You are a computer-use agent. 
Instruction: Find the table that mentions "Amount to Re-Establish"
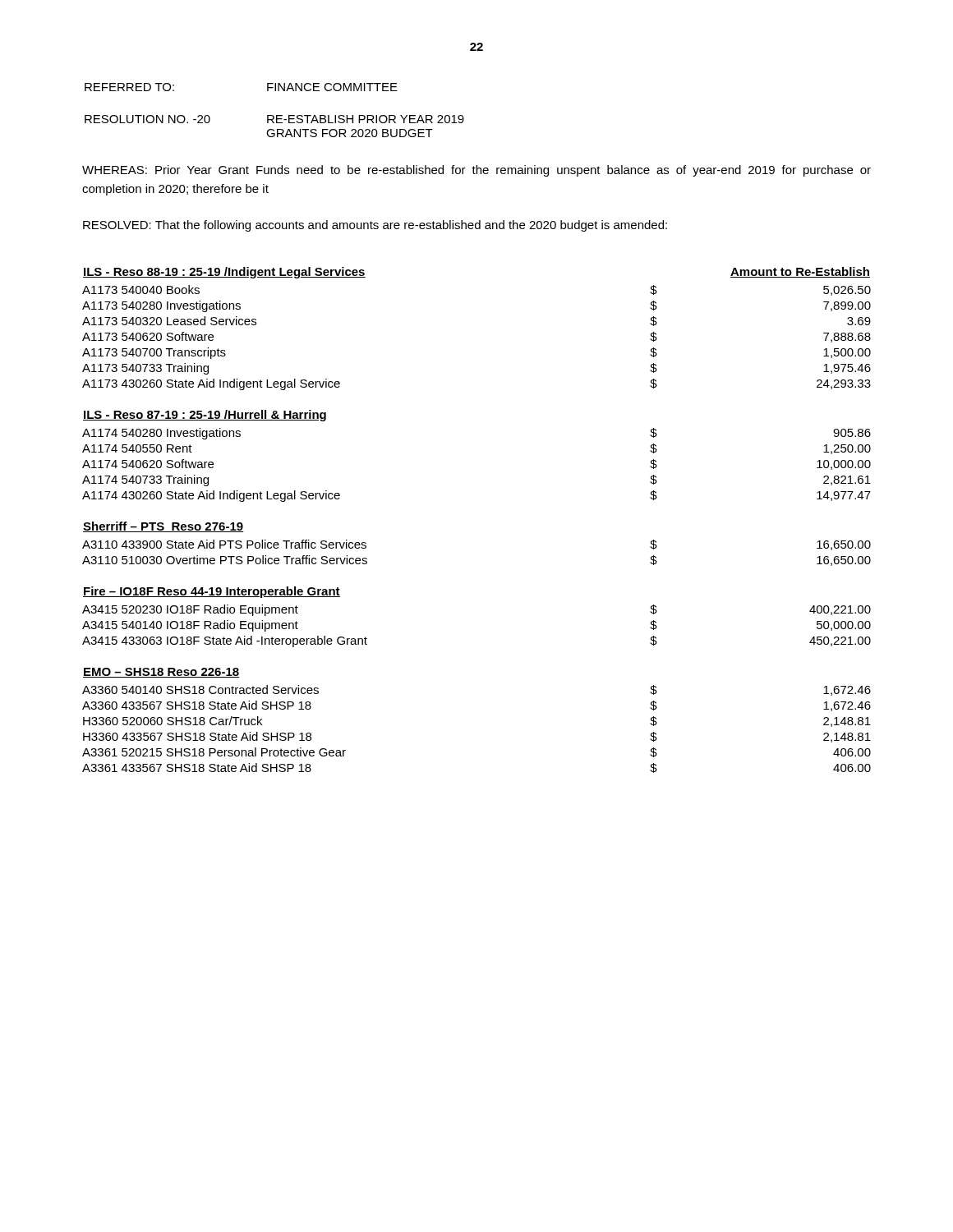click(476, 322)
